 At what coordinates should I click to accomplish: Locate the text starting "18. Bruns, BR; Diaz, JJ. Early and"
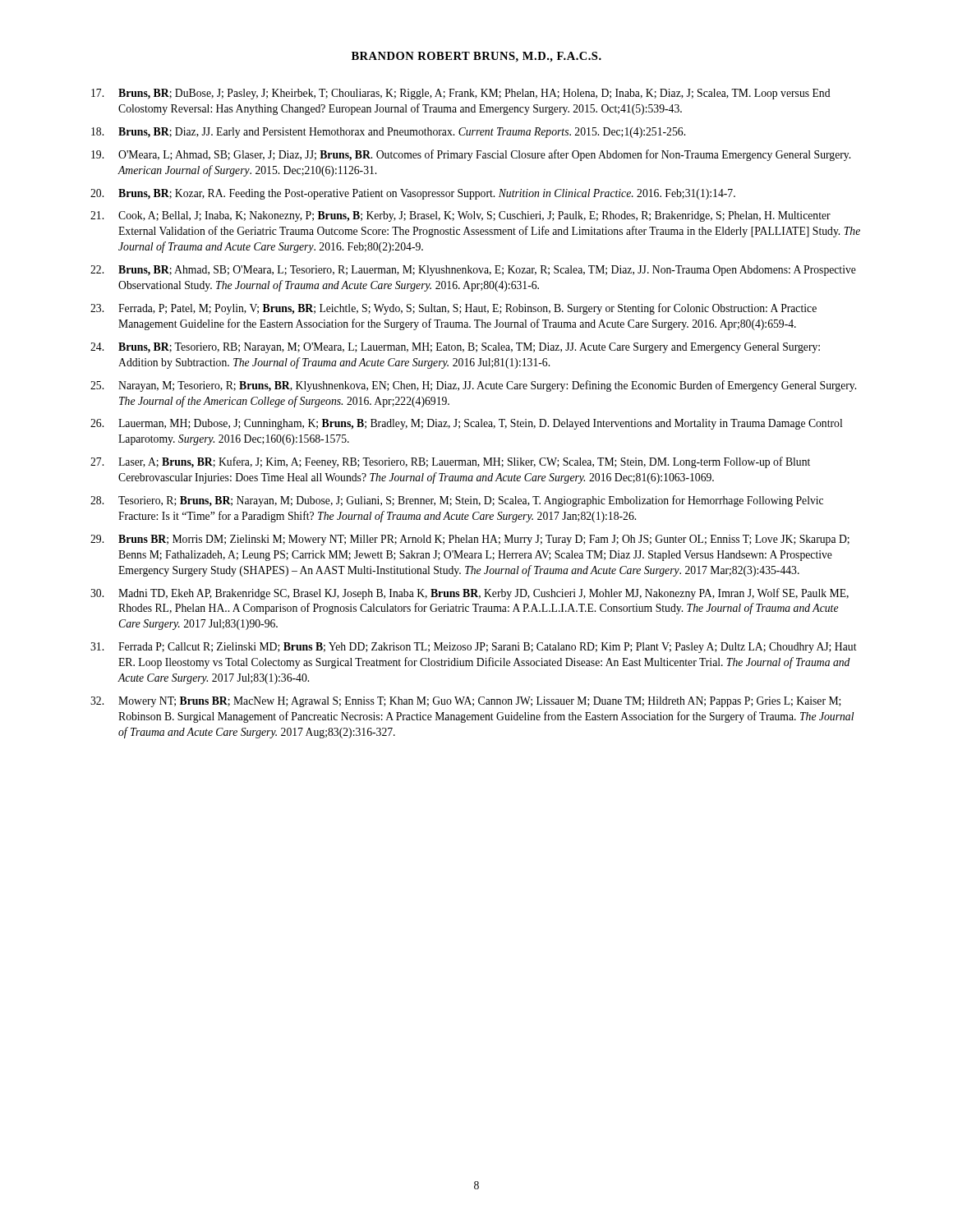[x=476, y=132]
